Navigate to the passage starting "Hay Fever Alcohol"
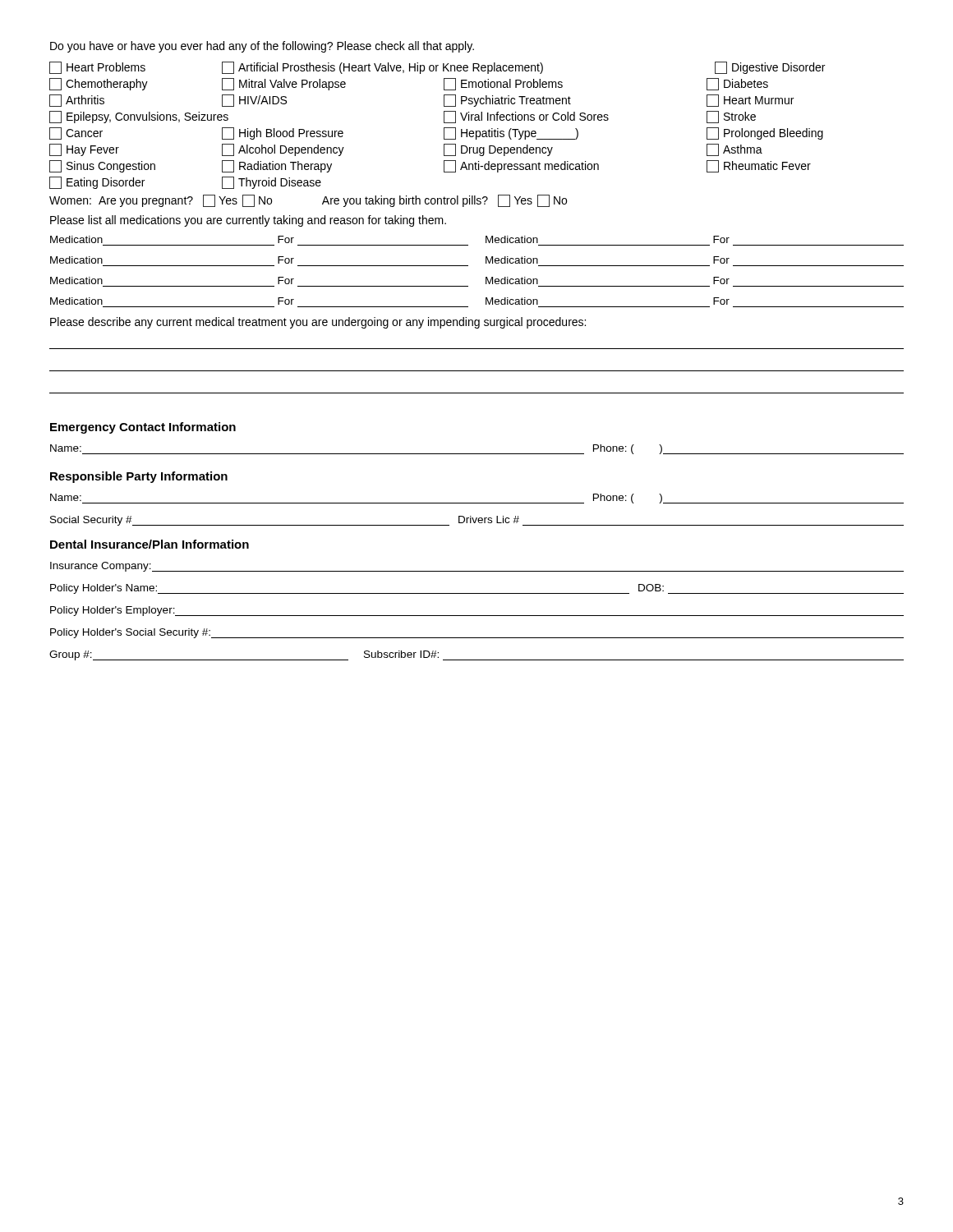953x1232 pixels. 476,150
